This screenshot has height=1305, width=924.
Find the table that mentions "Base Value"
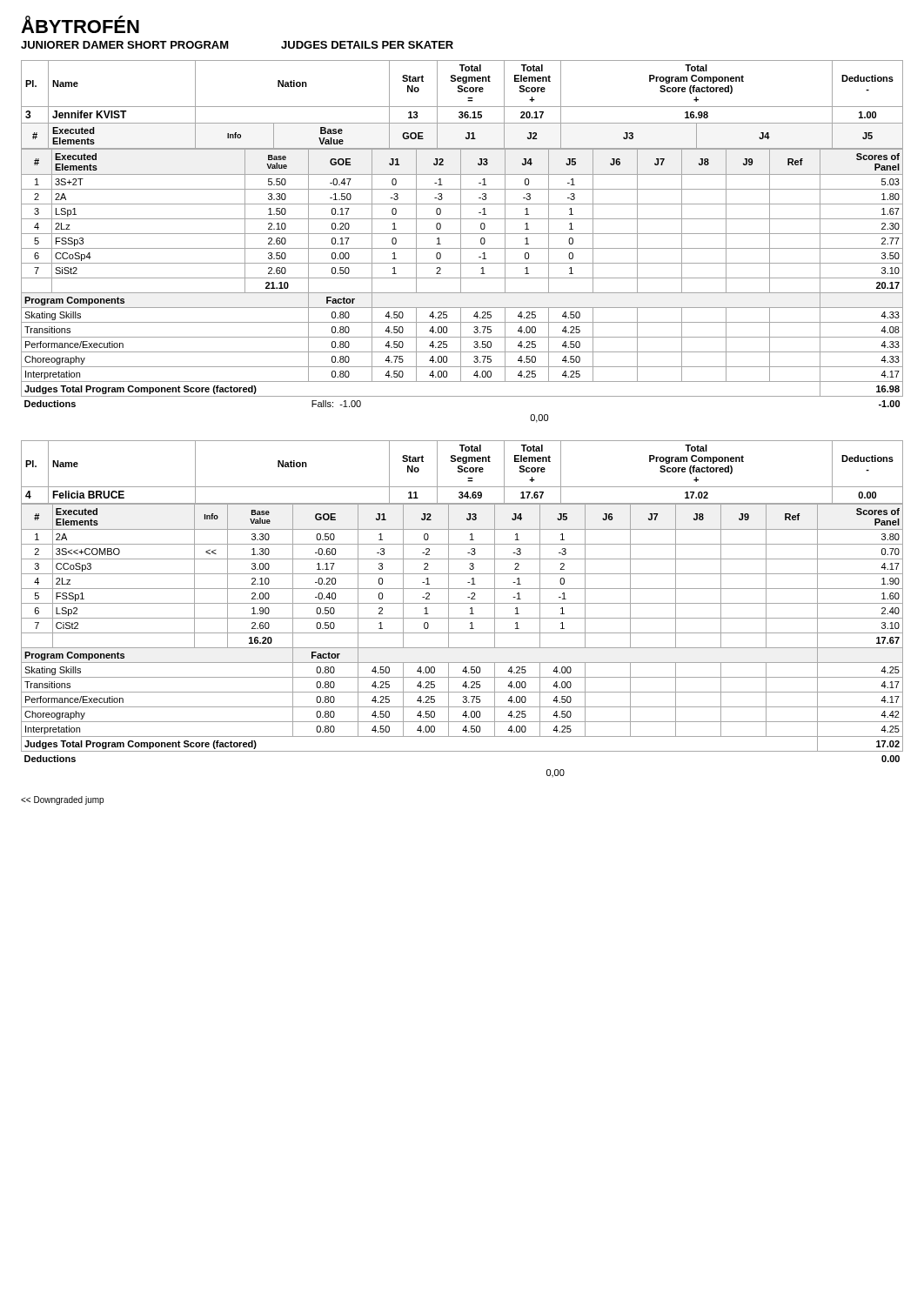click(462, 242)
